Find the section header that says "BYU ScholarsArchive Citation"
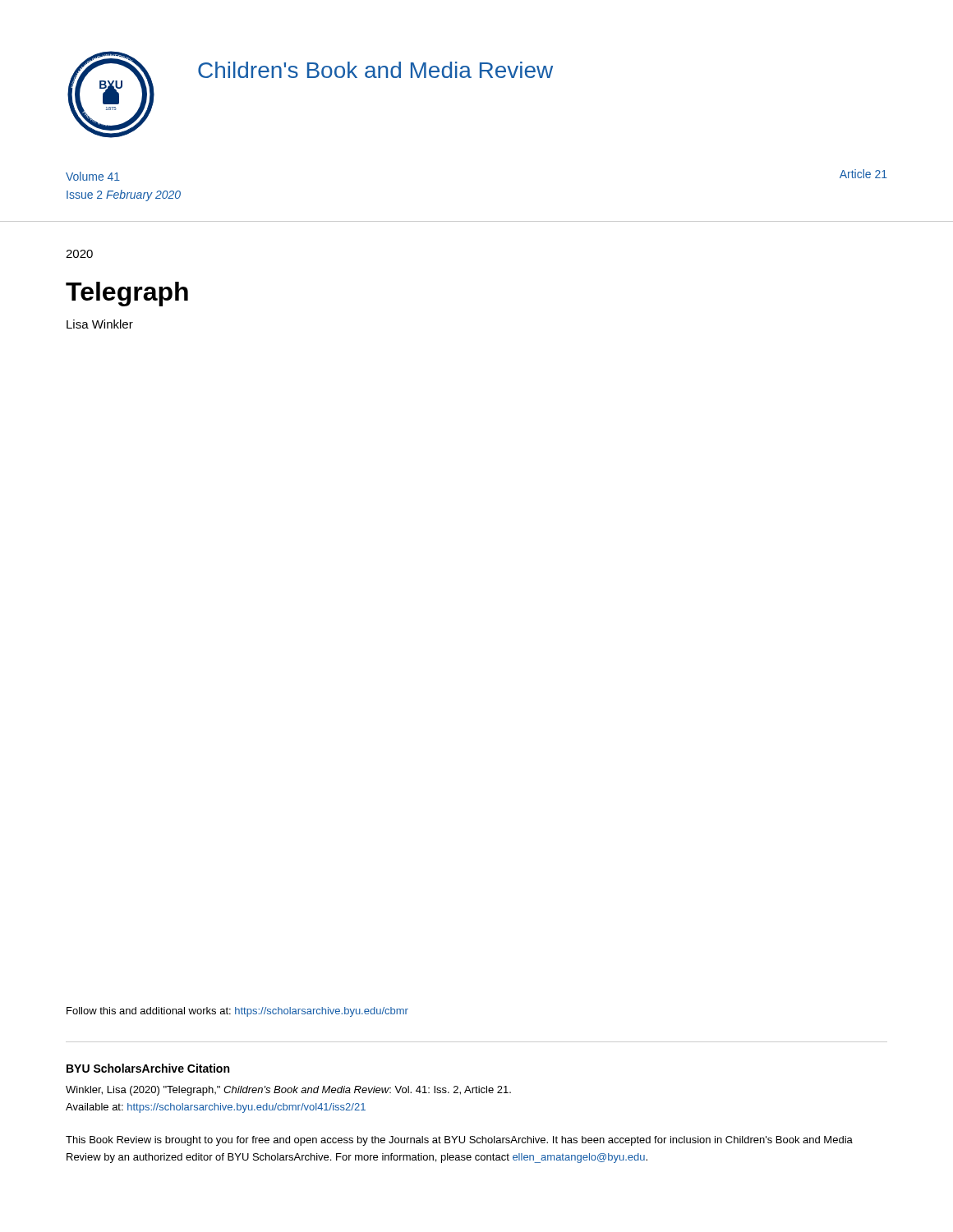The width and height of the screenshot is (953, 1232). click(148, 1068)
